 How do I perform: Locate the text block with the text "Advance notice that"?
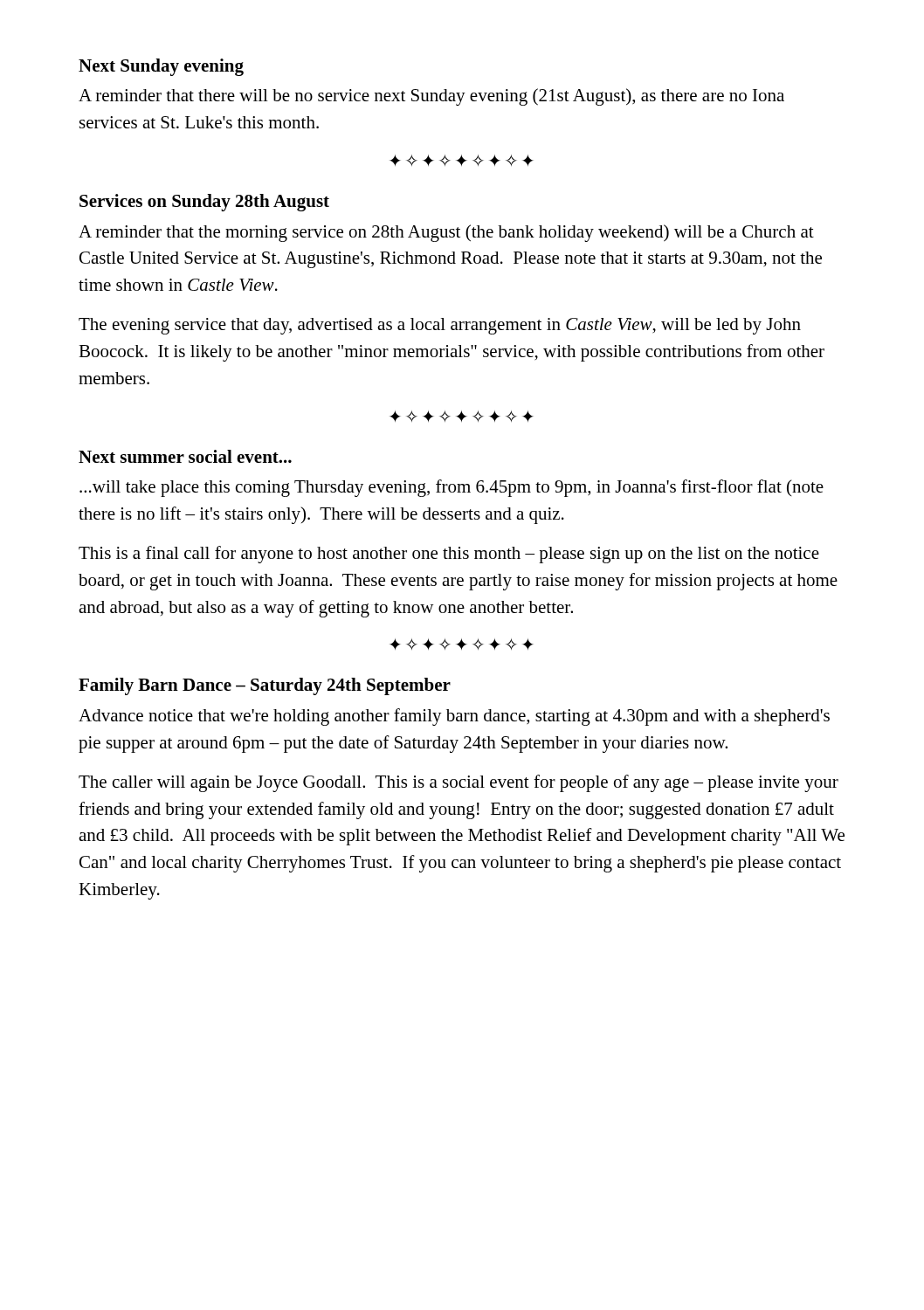(x=454, y=729)
